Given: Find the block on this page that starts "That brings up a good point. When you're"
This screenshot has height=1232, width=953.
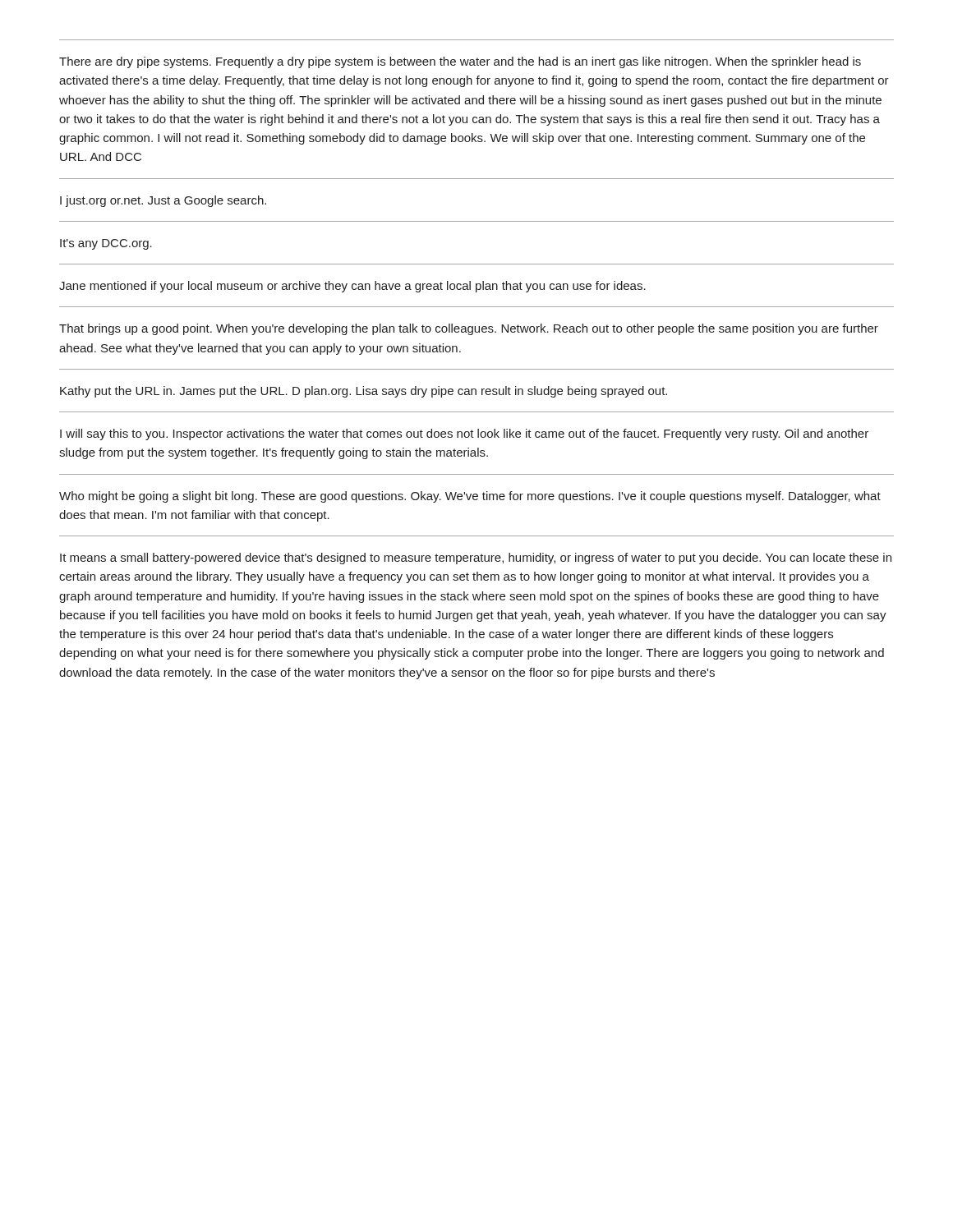Looking at the screenshot, I should [469, 338].
